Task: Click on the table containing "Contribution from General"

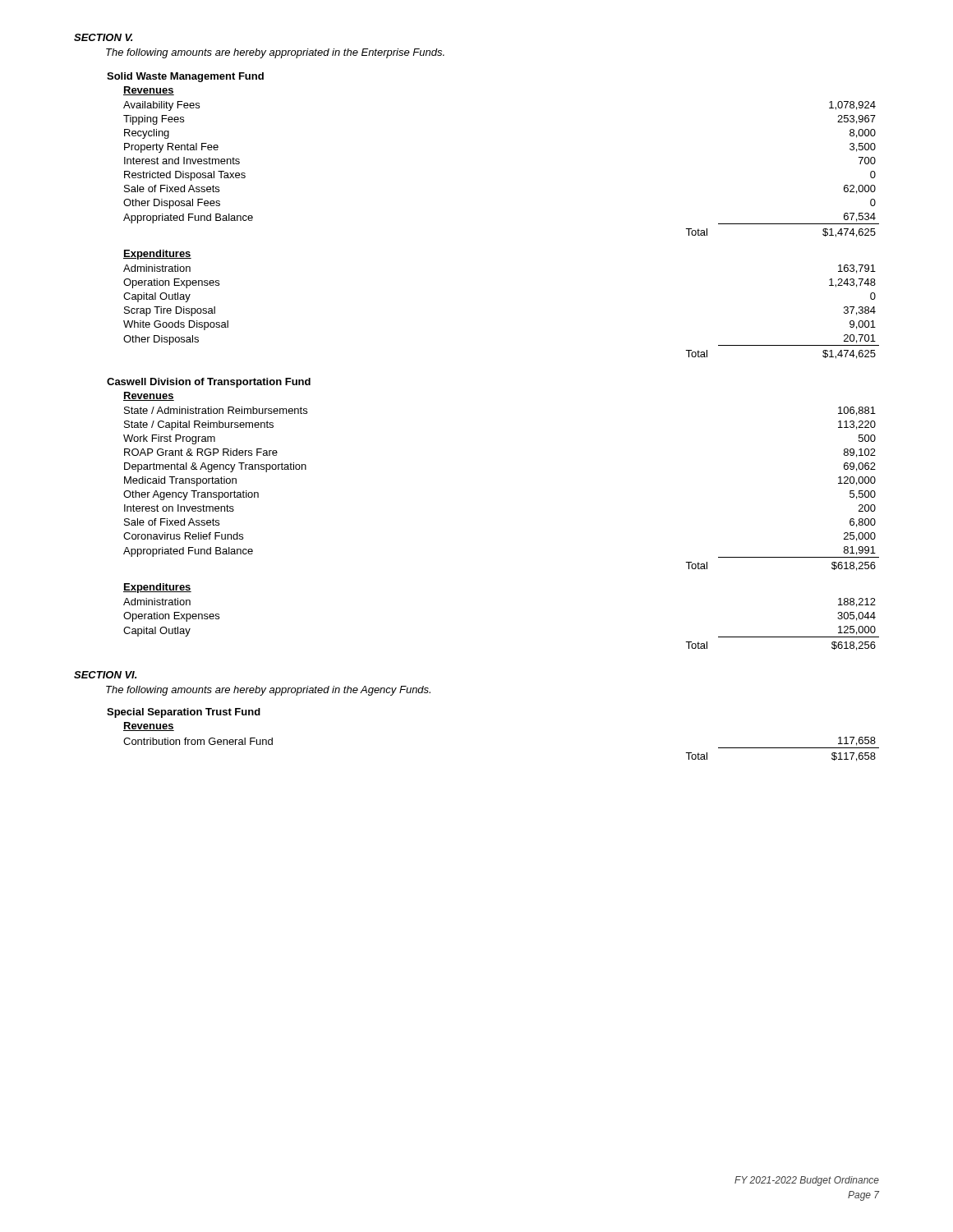Action: [476, 748]
